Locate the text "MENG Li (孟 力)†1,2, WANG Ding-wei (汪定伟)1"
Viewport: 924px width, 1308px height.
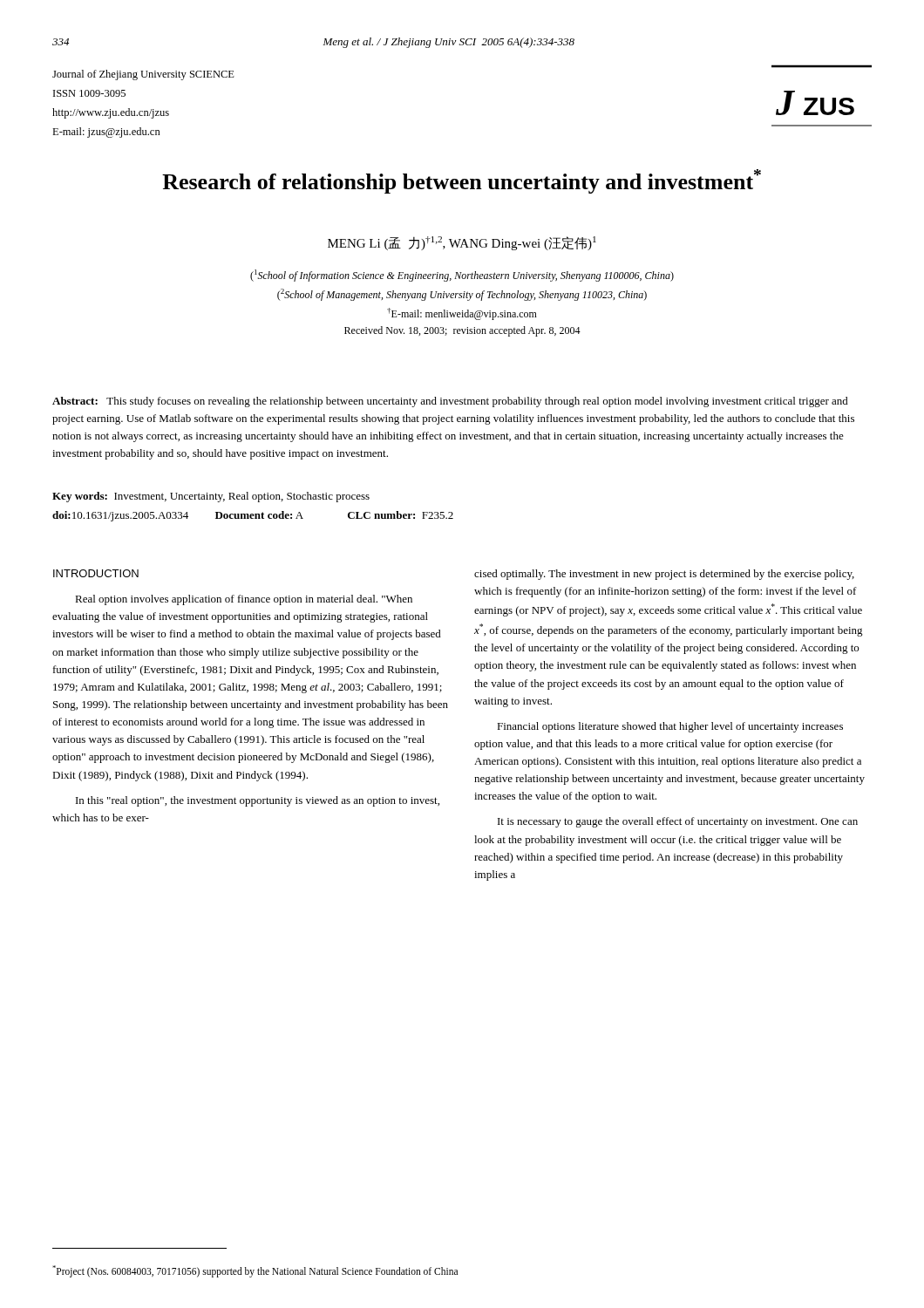[x=462, y=242]
